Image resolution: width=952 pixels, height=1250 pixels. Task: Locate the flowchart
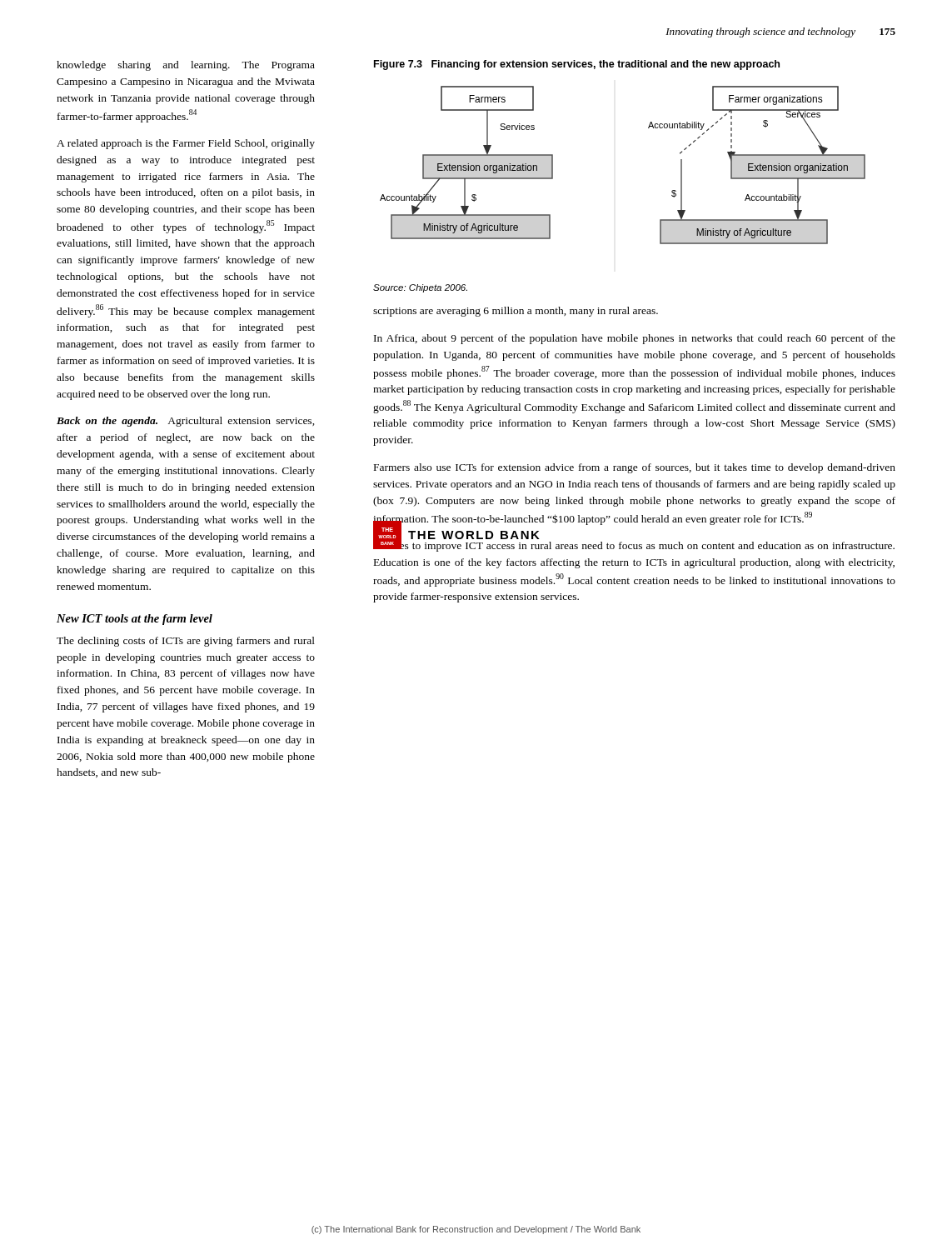[634, 178]
